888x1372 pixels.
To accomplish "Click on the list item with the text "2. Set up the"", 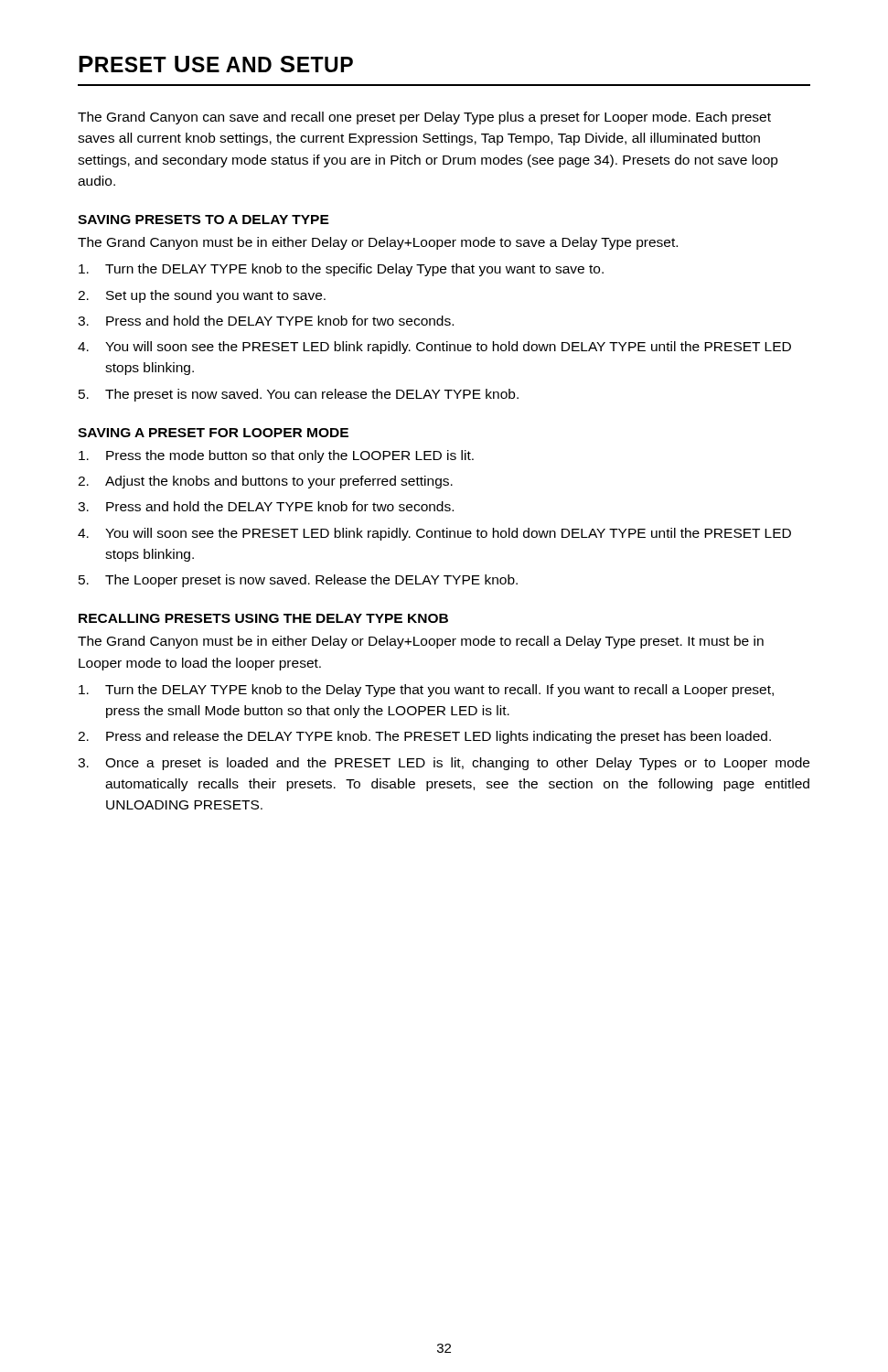I will pyautogui.click(x=202, y=296).
